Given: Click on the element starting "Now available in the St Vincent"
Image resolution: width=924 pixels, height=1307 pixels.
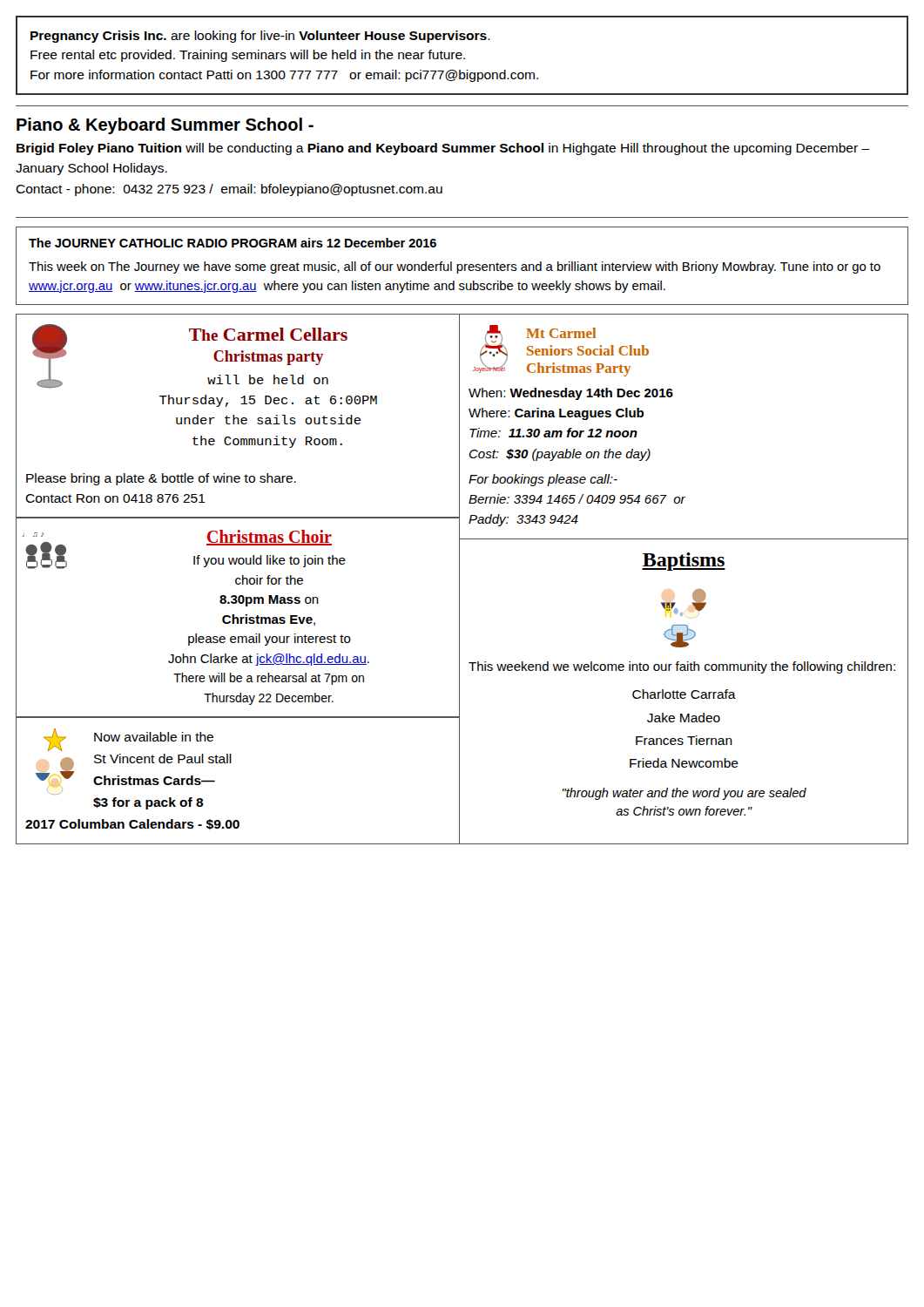Looking at the screenshot, I should pos(128,740).
